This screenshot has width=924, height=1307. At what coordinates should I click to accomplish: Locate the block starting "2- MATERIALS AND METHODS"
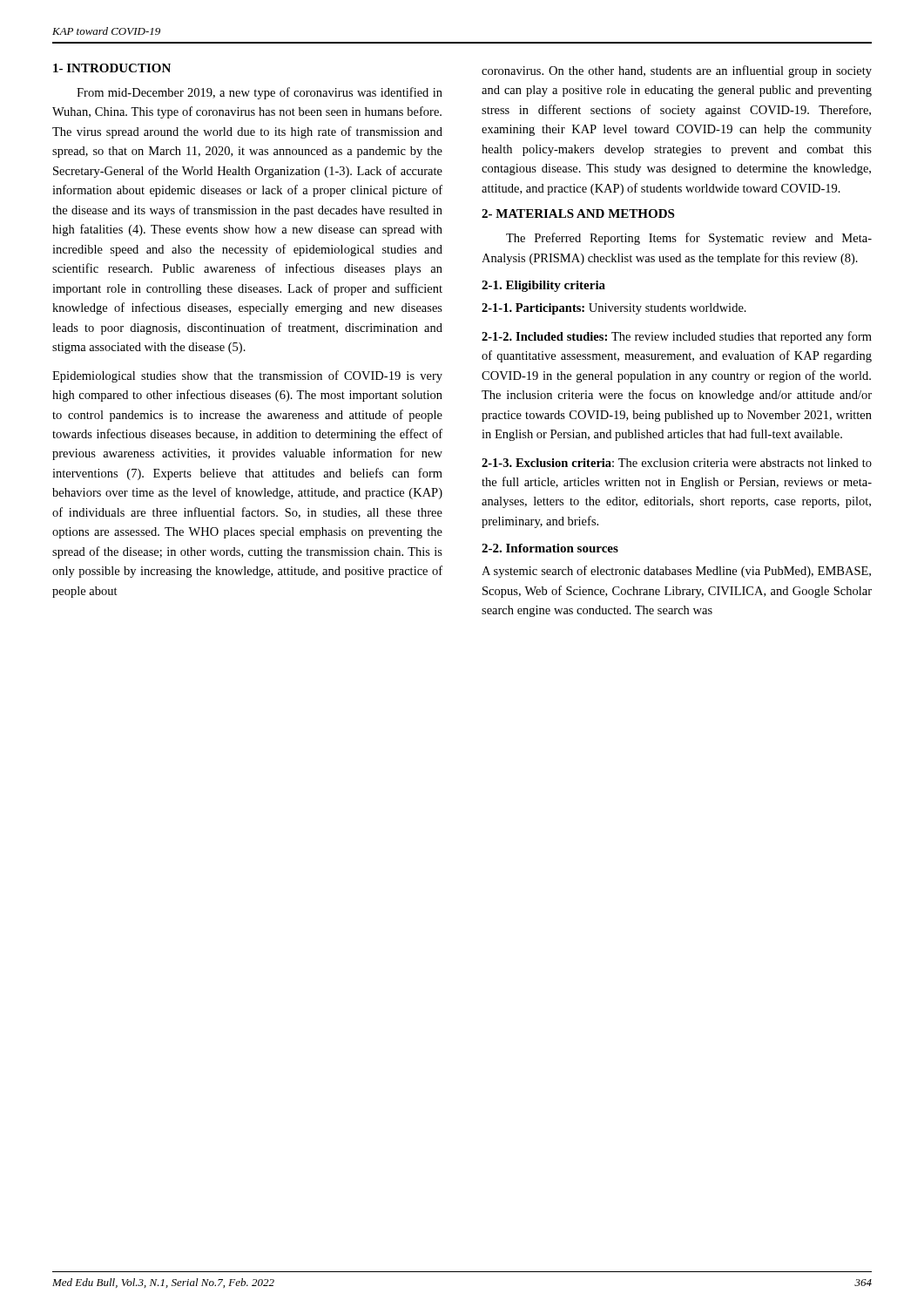coord(578,214)
